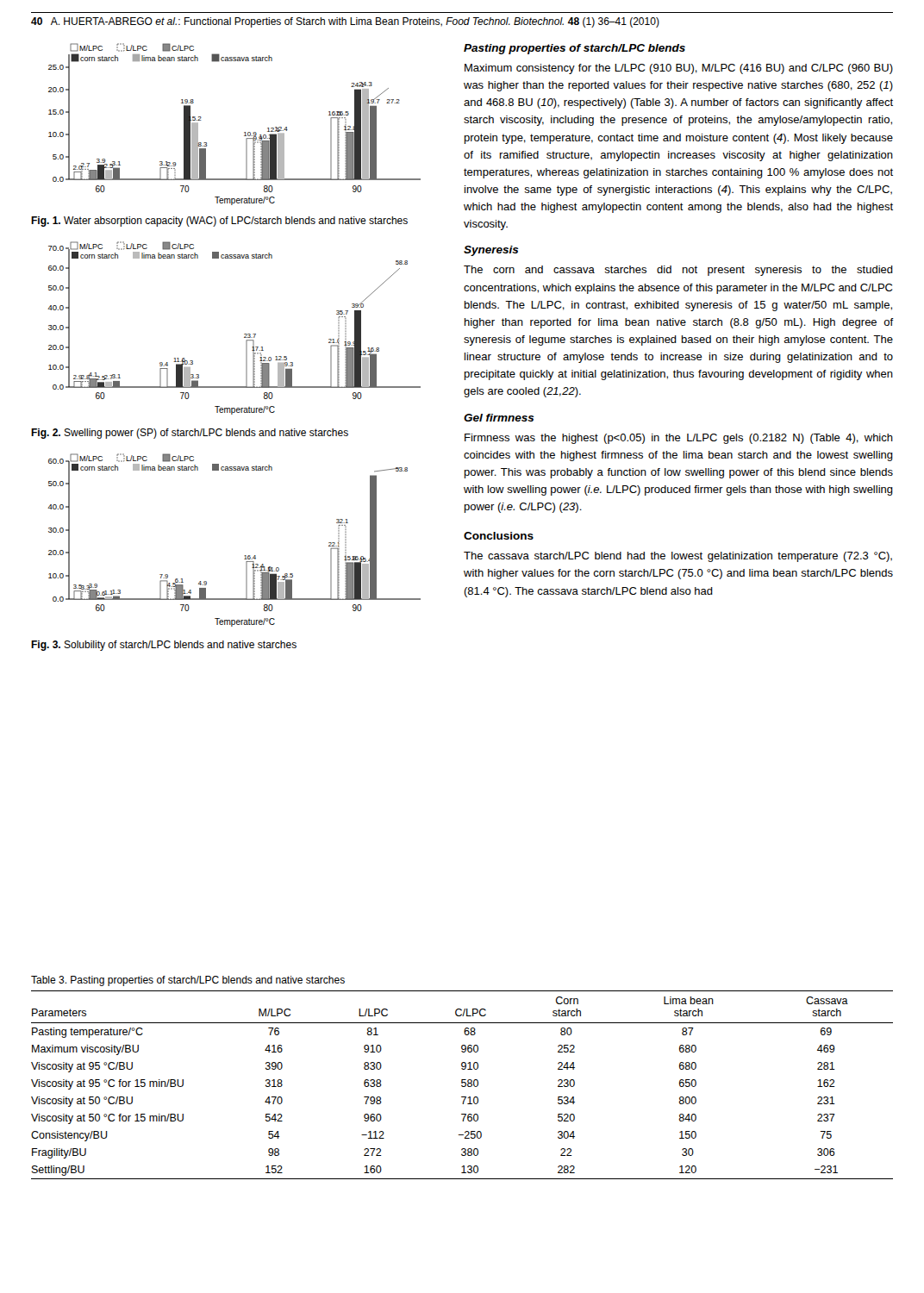Image resolution: width=924 pixels, height=1293 pixels.
Task: Locate the text block starting "Table 3. Pasting properties of starch/LPC"
Action: click(188, 980)
